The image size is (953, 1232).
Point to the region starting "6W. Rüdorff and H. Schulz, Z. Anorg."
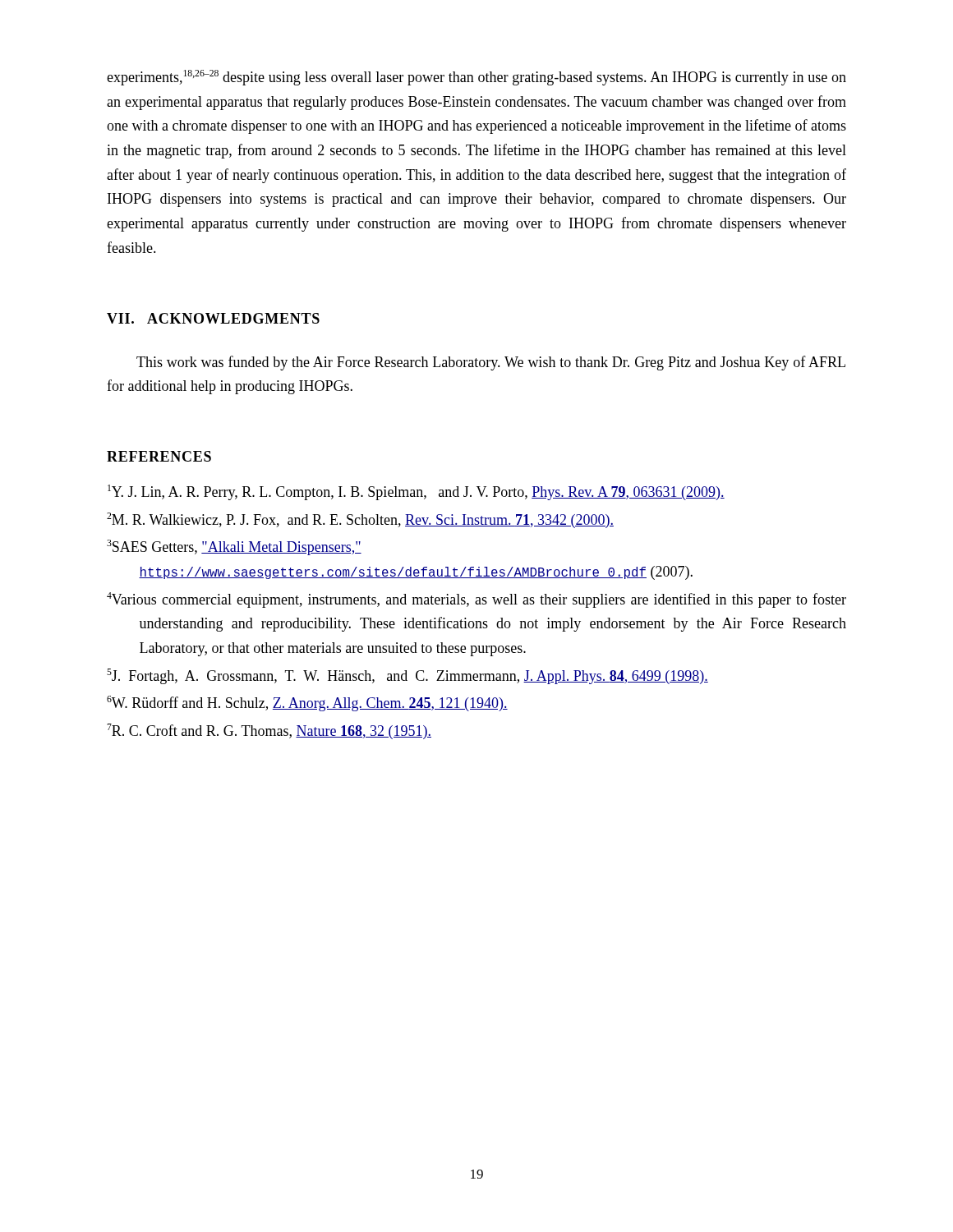[307, 703]
